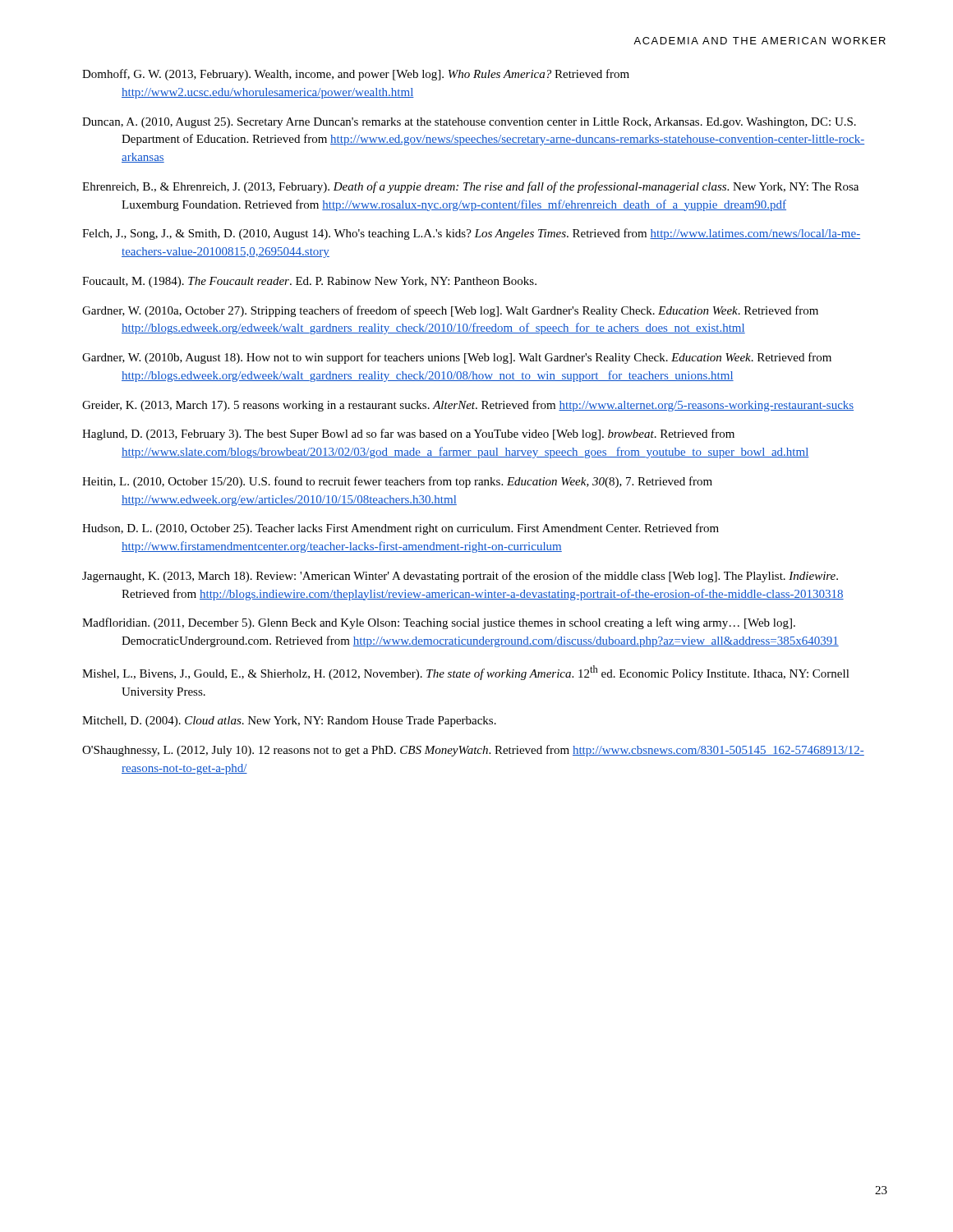
Task: Click on the list item with the text "Ehrenreich, B., &"
Action: click(x=471, y=195)
